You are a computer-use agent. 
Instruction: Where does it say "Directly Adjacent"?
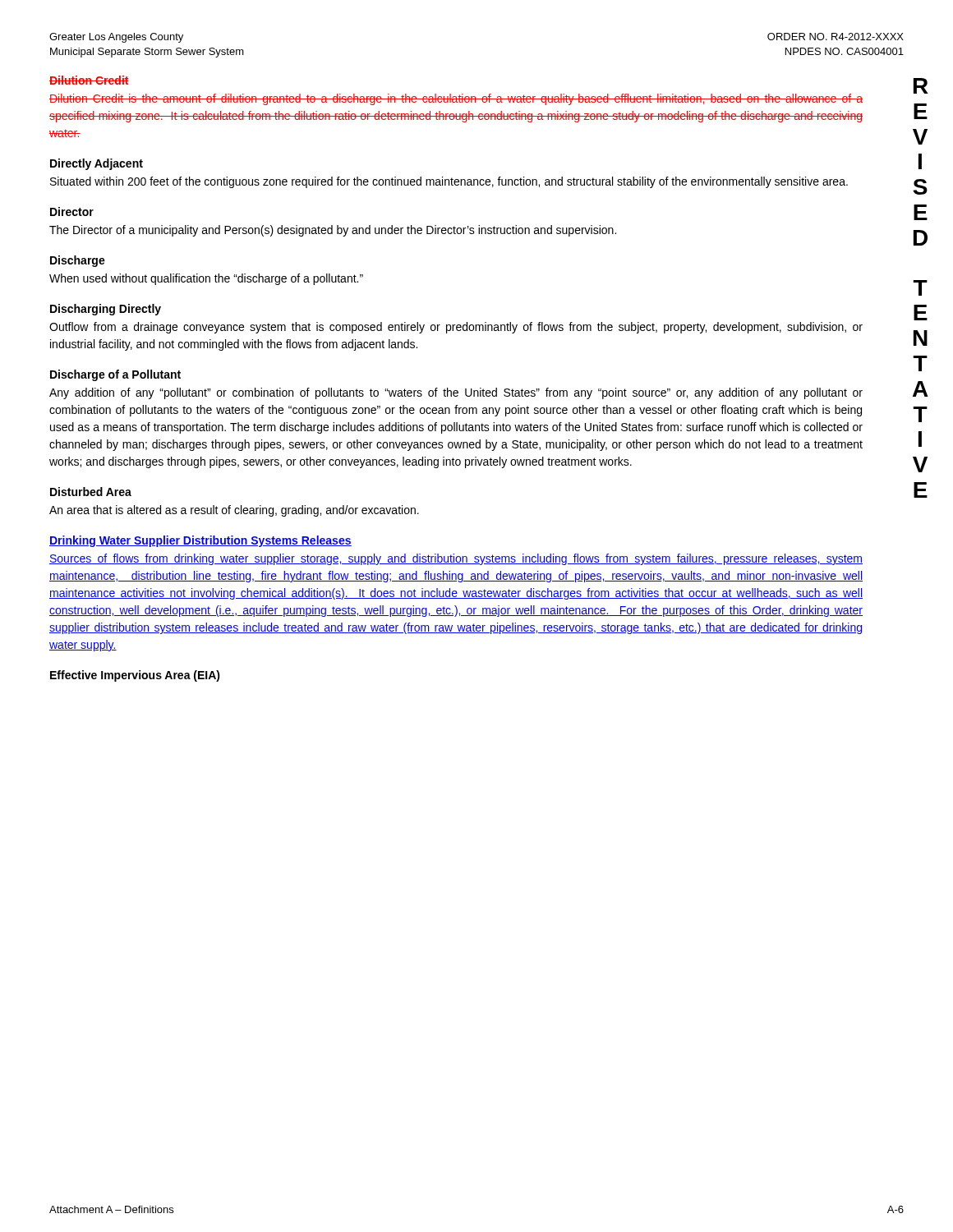(x=96, y=163)
